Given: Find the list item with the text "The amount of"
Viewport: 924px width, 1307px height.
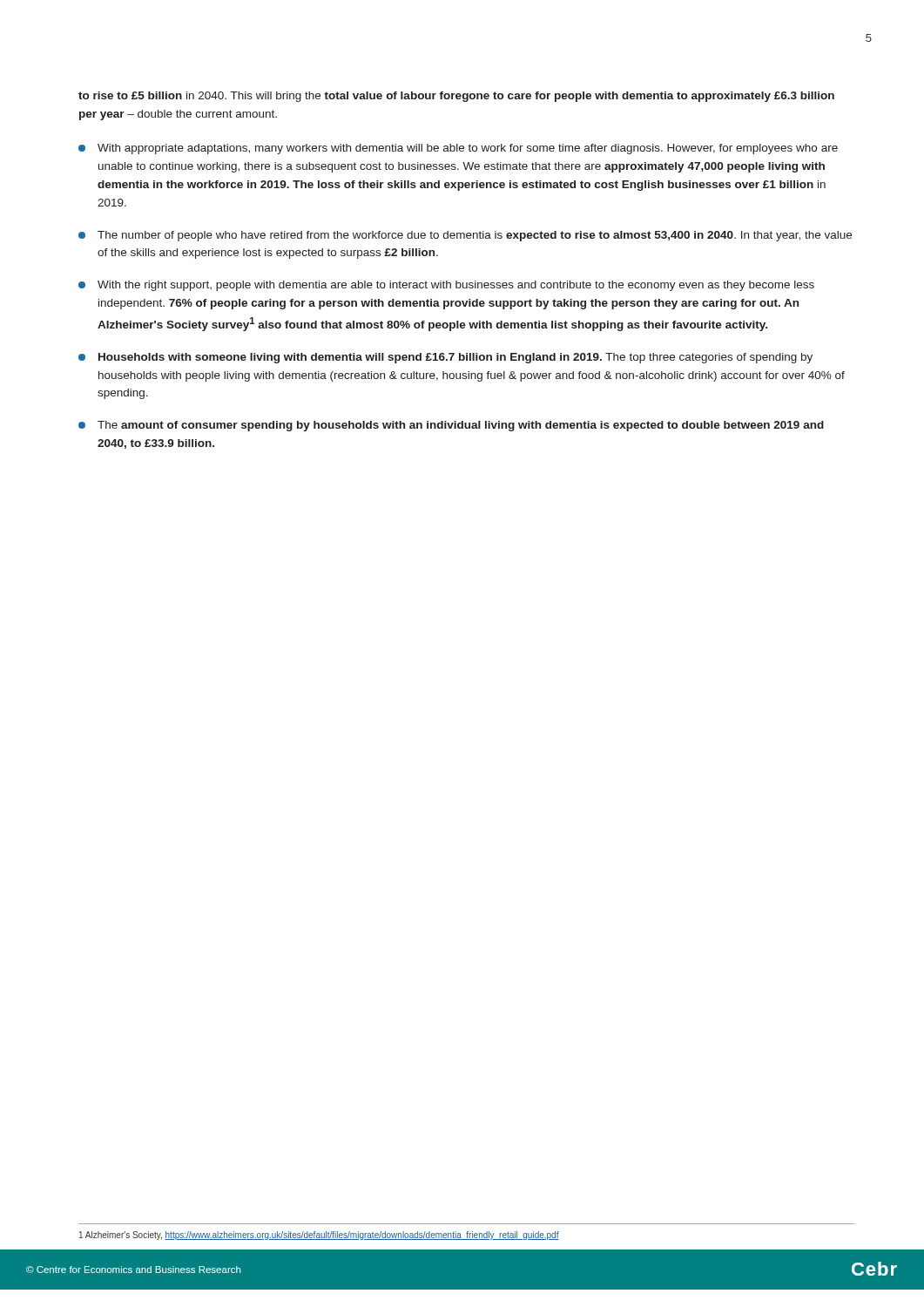Looking at the screenshot, I should click(x=466, y=435).
